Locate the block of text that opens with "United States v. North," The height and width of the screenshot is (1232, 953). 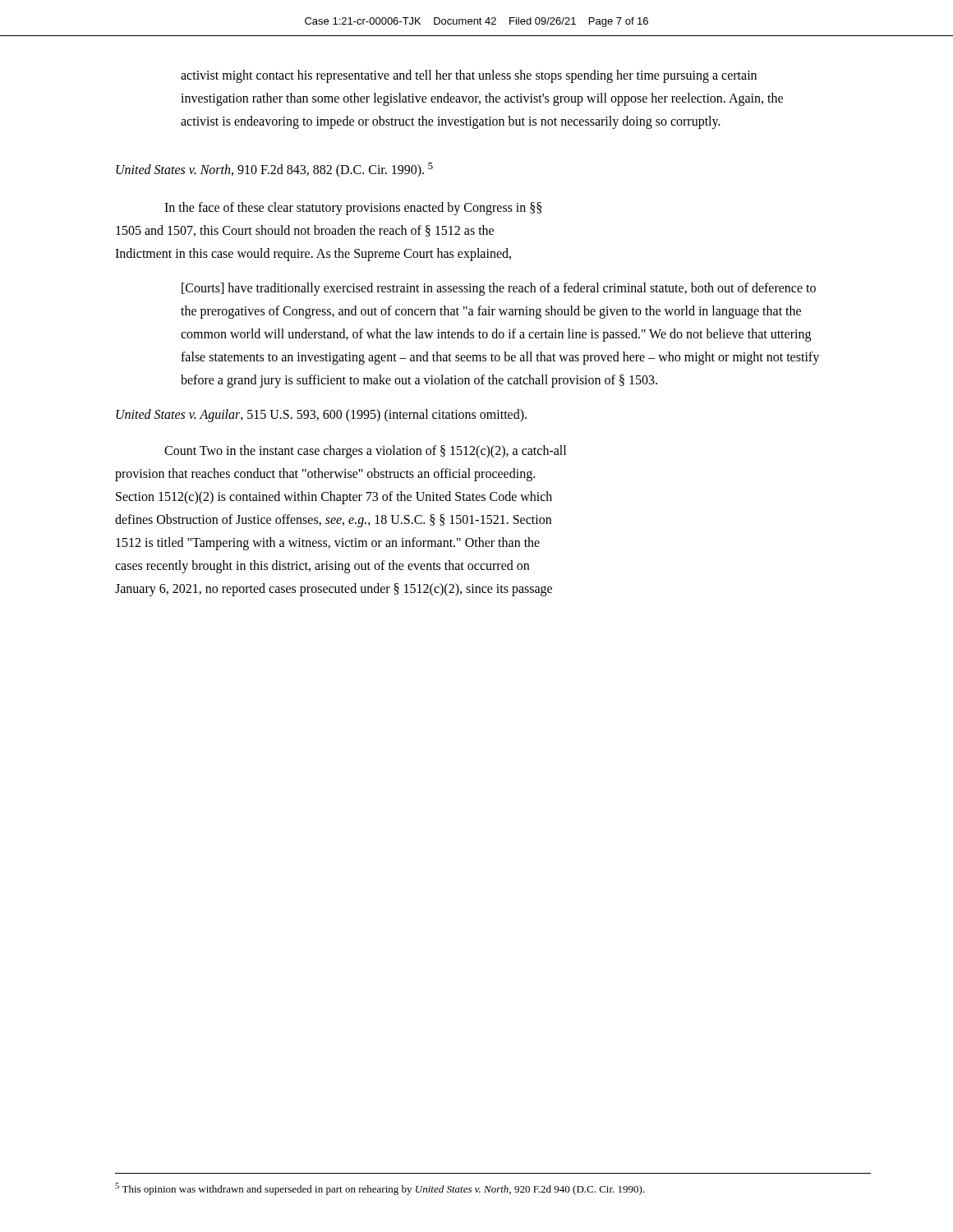pyautogui.click(x=274, y=168)
